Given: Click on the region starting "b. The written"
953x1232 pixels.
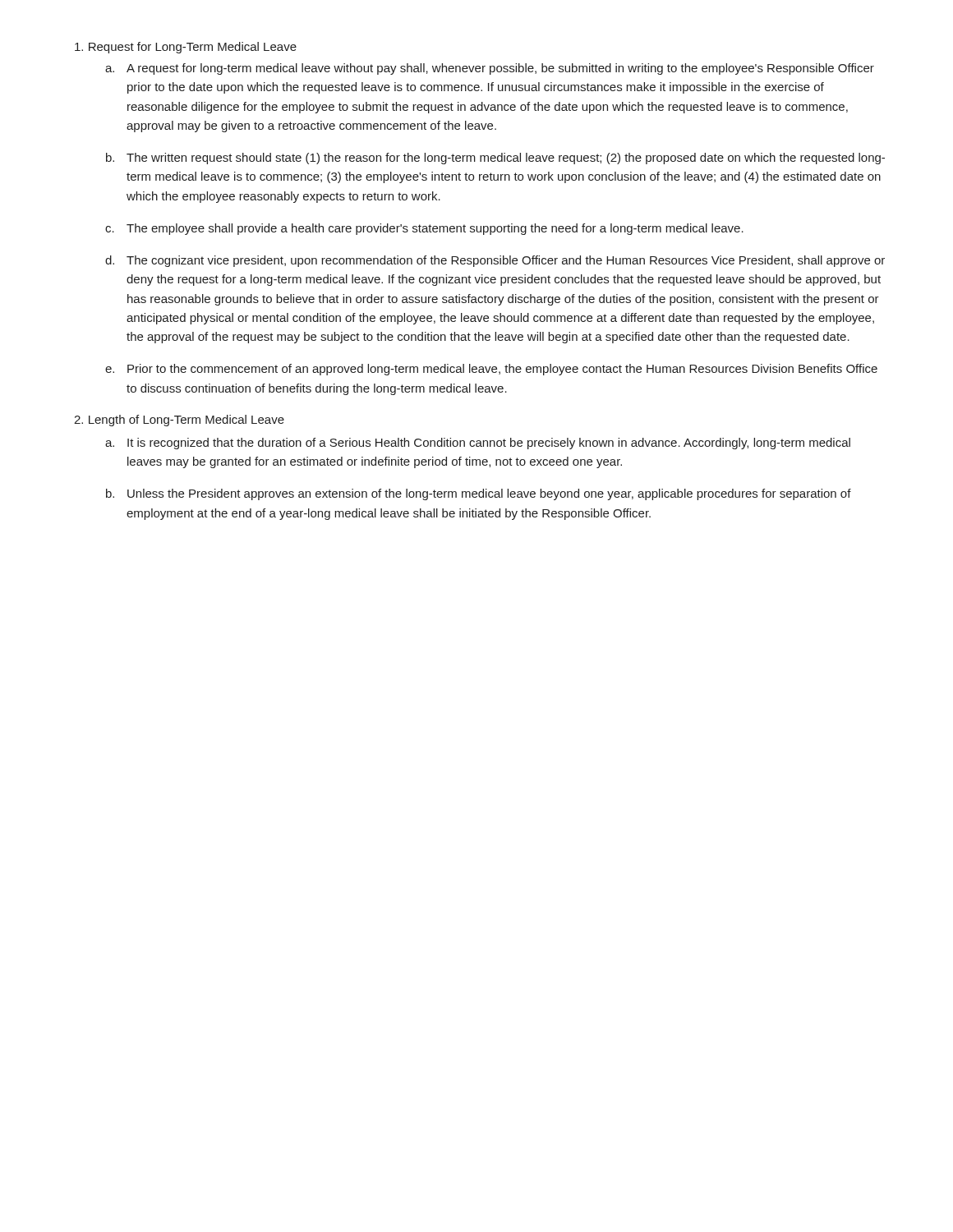Looking at the screenshot, I should pos(496,176).
